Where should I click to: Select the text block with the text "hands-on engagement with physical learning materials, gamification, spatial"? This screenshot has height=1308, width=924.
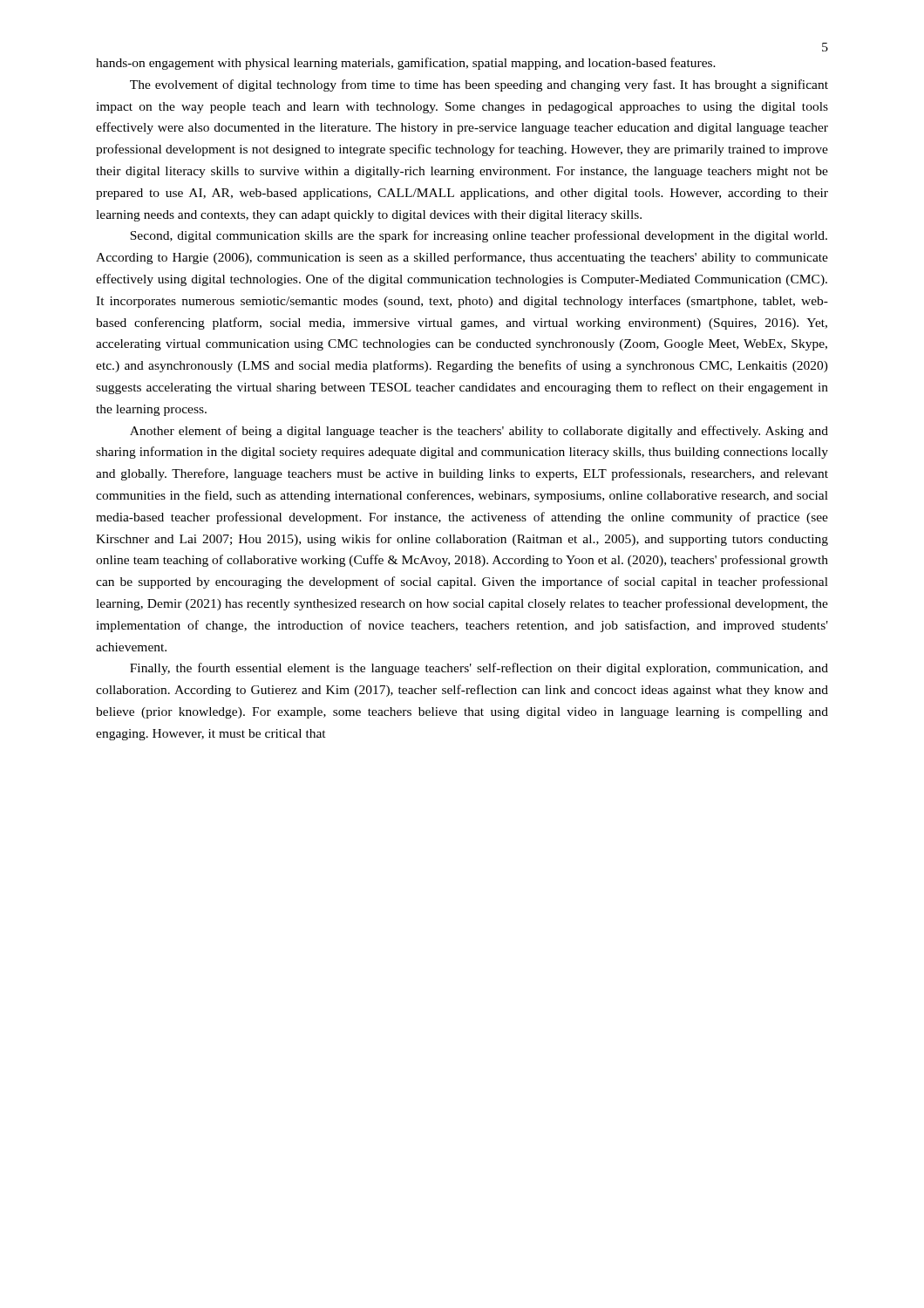pyautogui.click(x=406, y=62)
